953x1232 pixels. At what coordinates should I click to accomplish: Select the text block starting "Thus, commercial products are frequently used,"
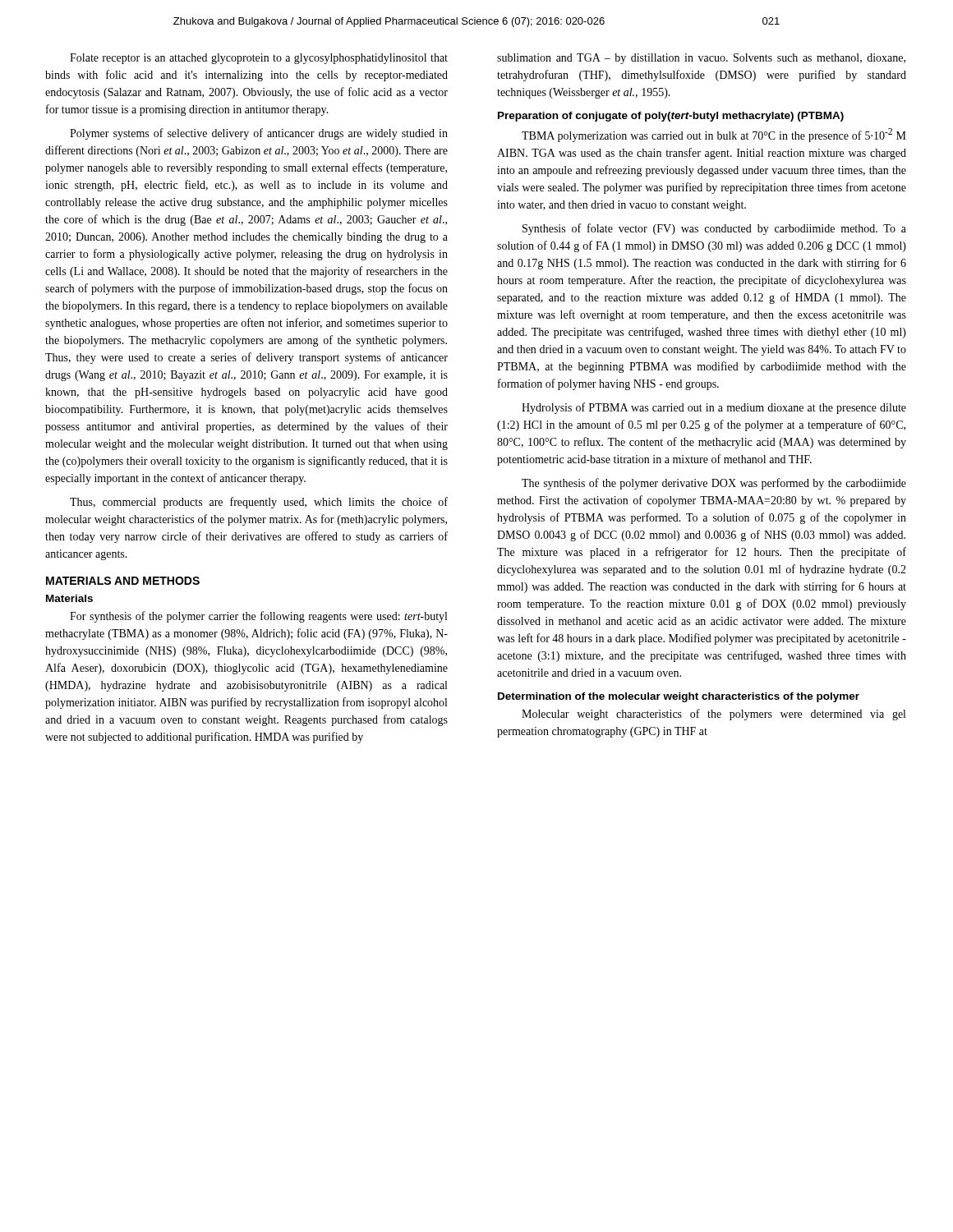pos(246,528)
